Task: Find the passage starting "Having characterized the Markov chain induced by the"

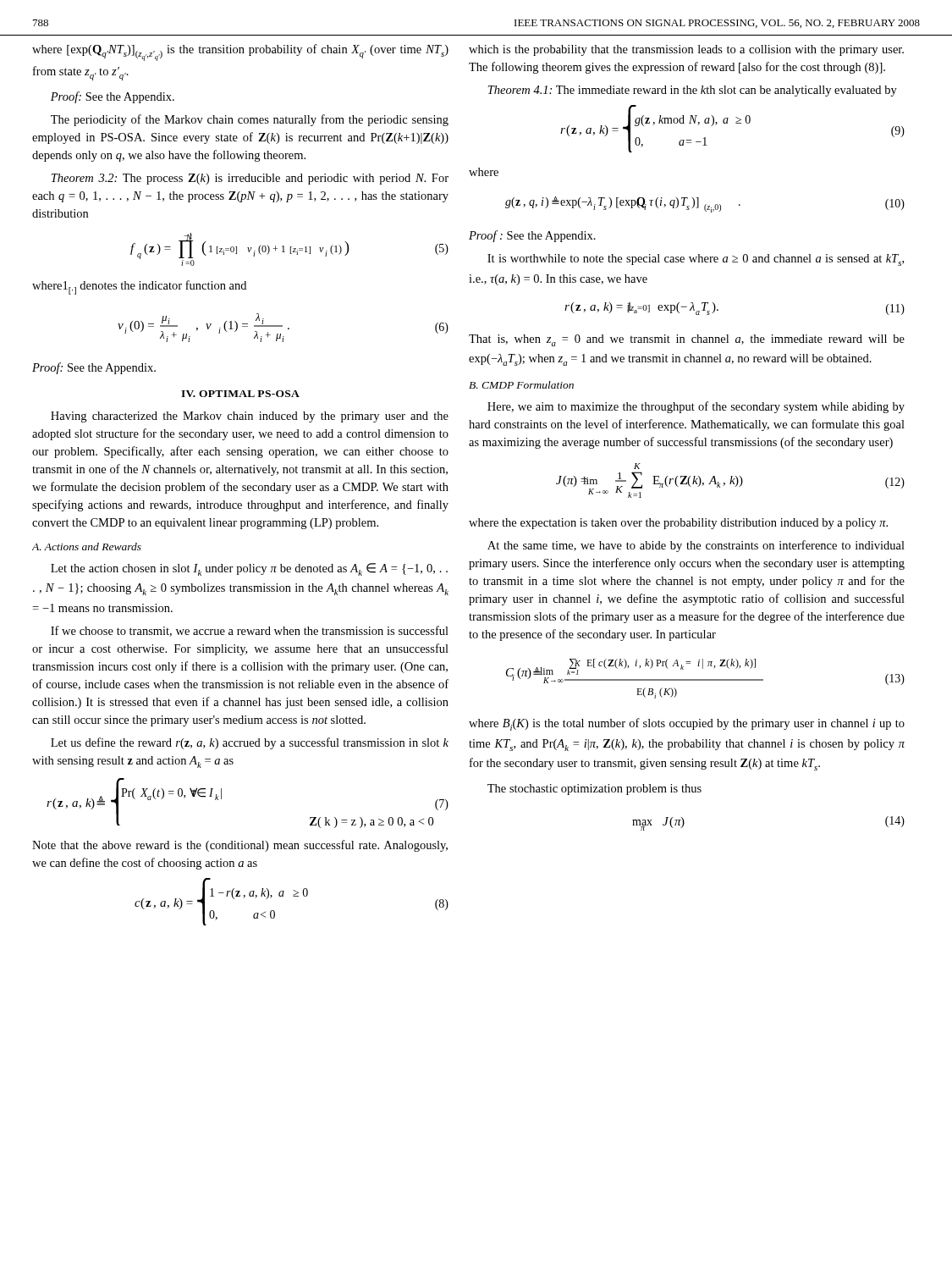Action: tap(240, 469)
